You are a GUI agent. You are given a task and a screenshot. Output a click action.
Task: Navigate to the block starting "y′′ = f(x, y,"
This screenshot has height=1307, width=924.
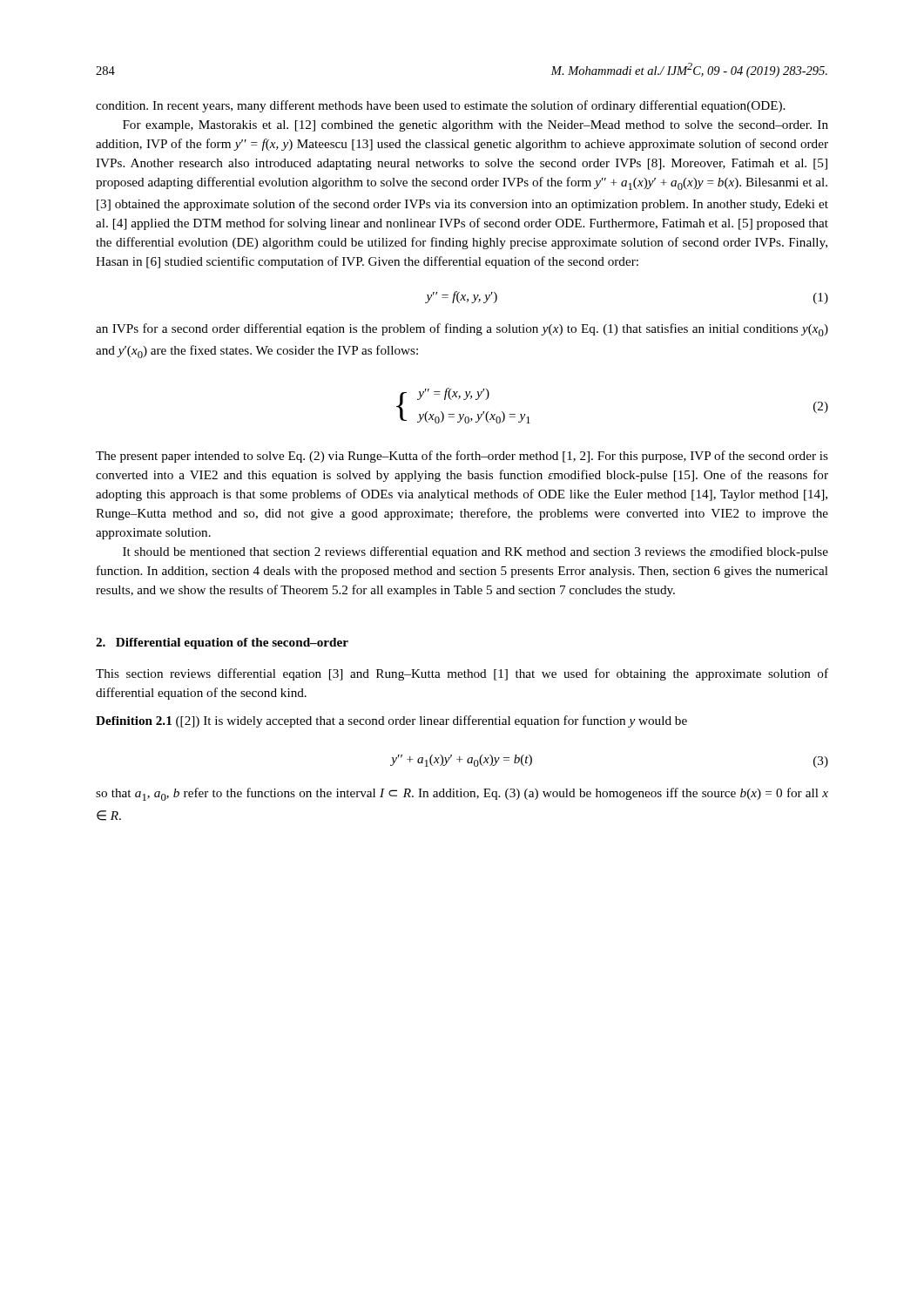click(x=458, y=298)
